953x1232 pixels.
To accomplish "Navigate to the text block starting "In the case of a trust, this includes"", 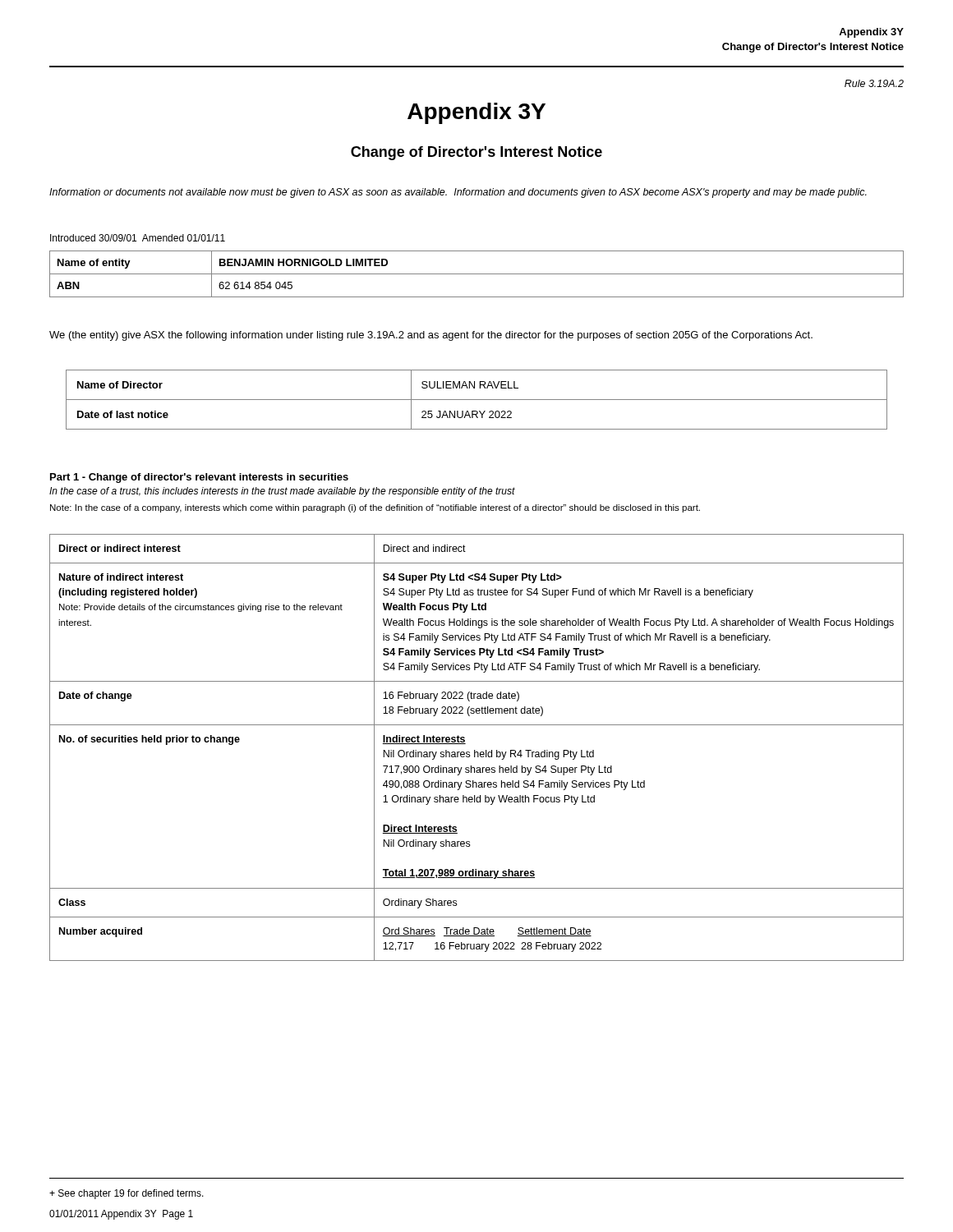I will point(282,491).
